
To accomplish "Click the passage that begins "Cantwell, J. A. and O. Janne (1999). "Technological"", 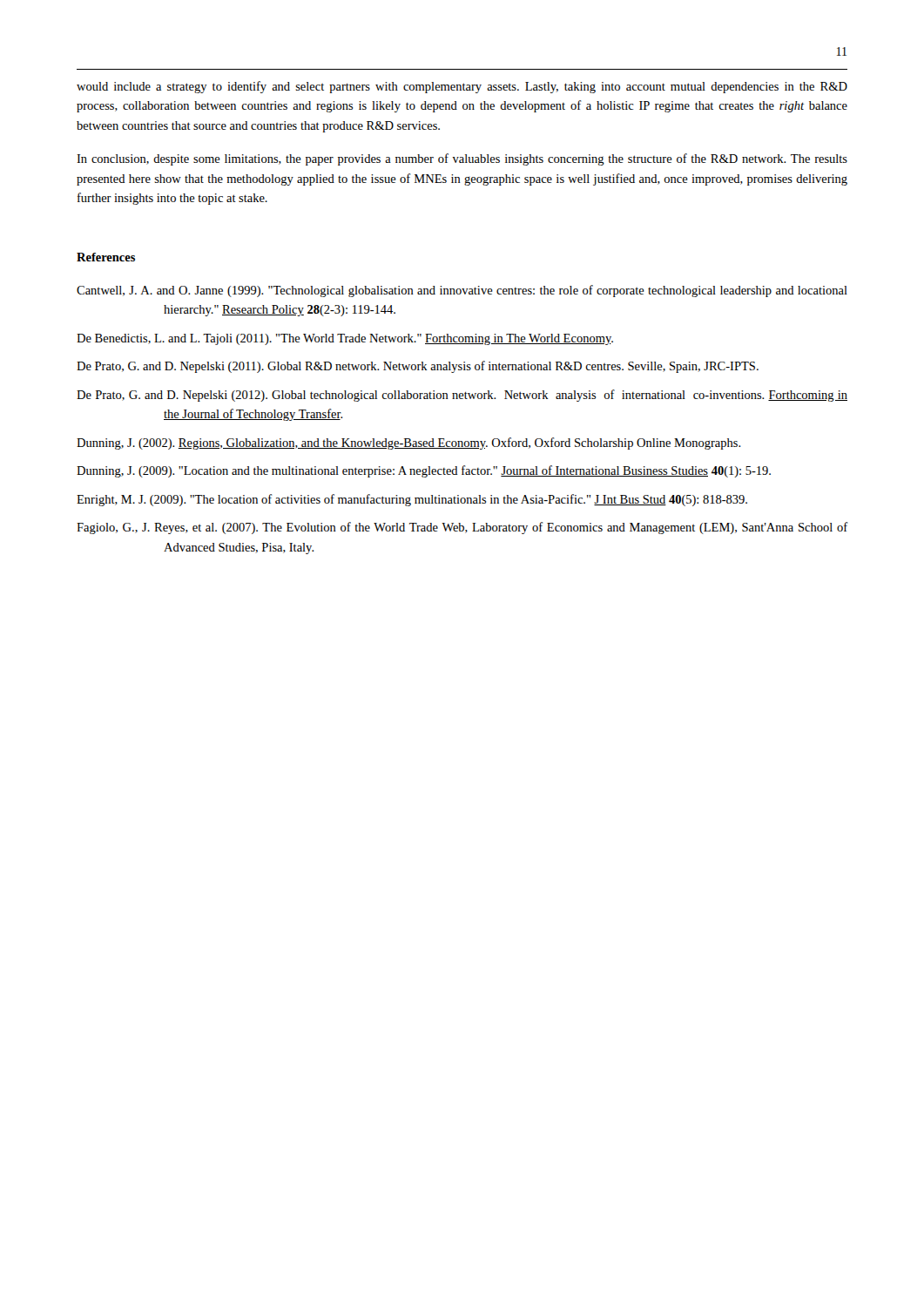I will 462,300.
